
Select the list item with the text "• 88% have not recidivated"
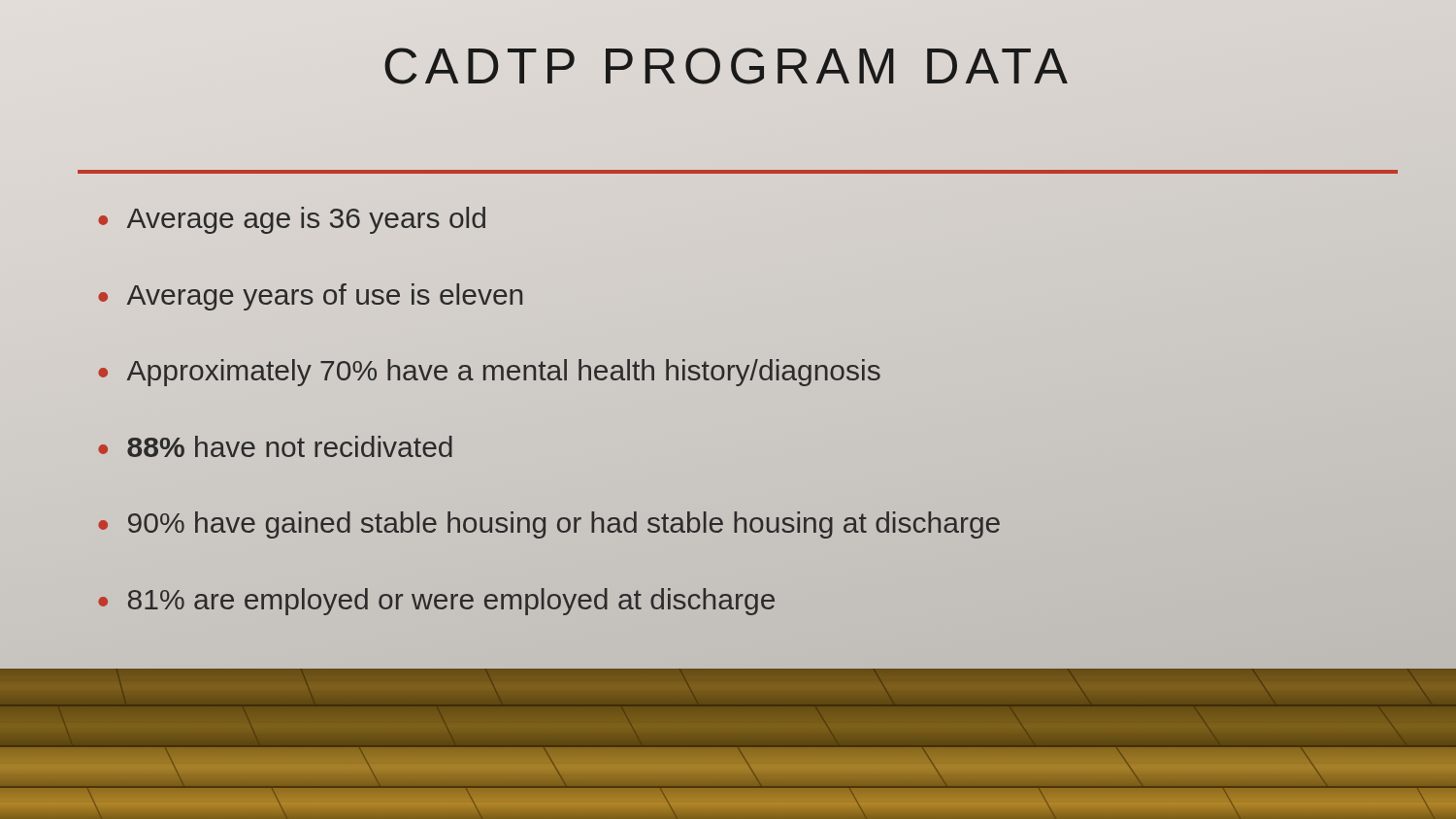click(x=275, y=450)
